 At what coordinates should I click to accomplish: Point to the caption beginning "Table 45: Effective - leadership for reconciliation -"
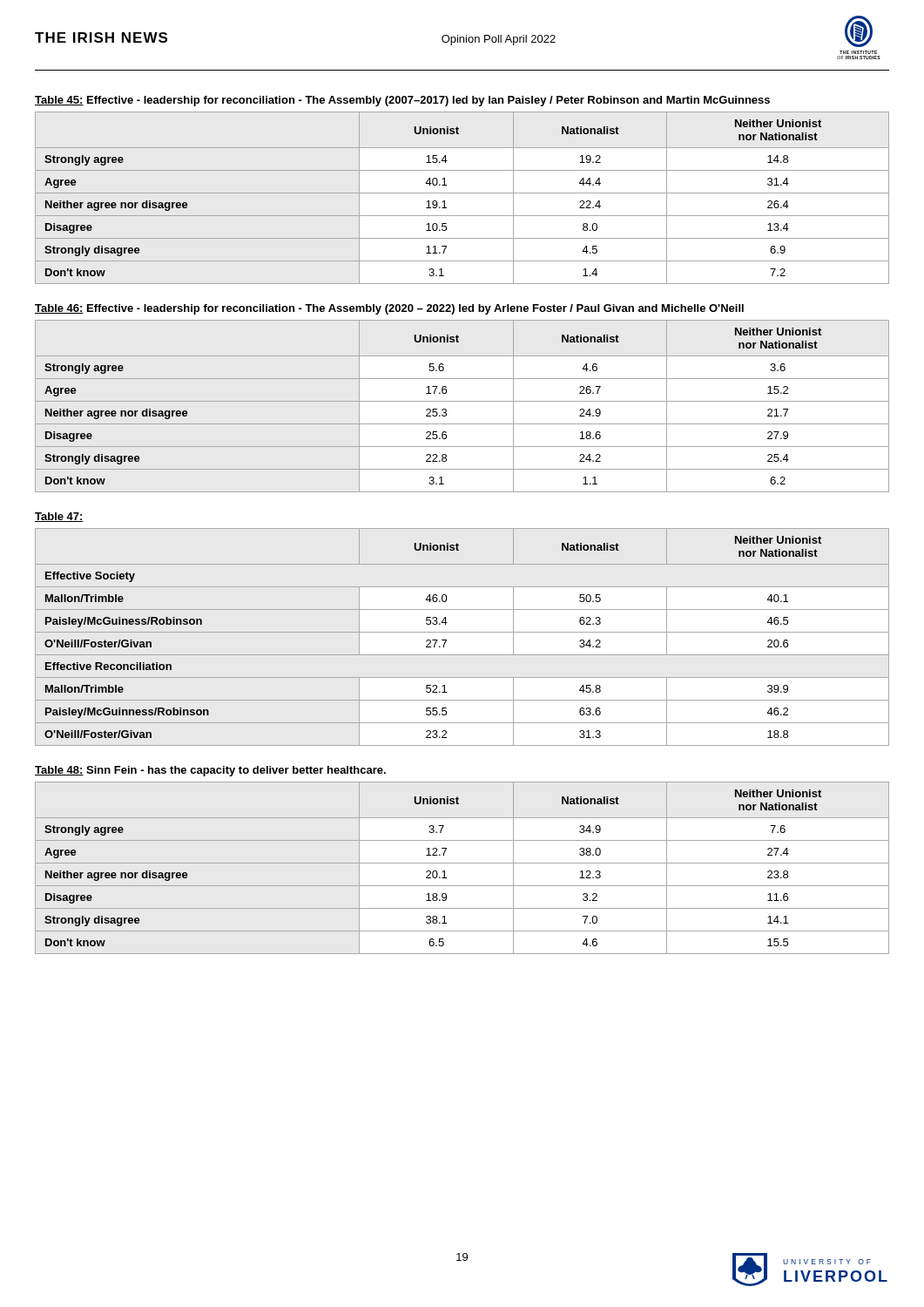[x=403, y=100]
